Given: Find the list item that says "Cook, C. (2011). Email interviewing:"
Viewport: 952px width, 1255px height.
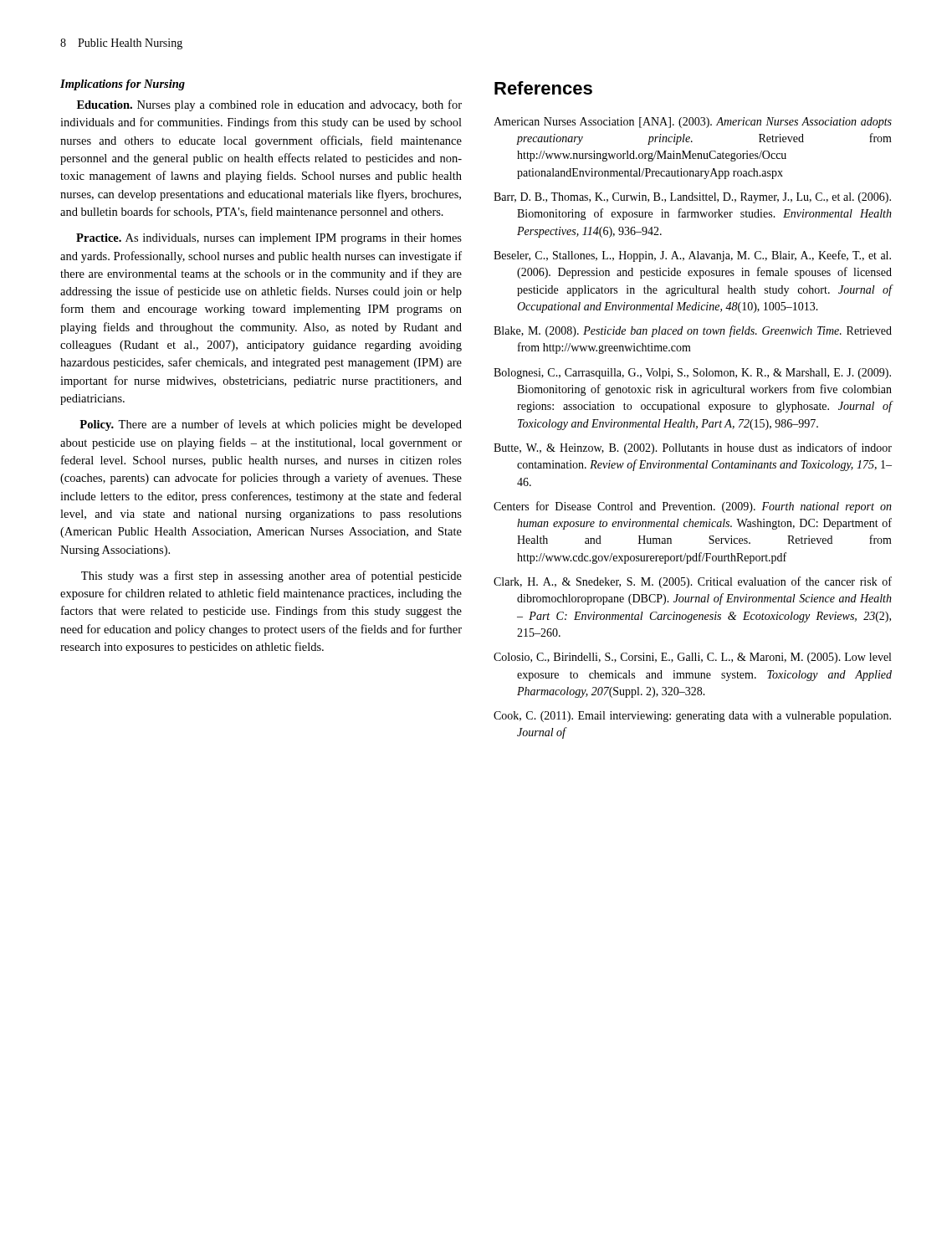Looking at the screenshot, I should coord(693,724).
